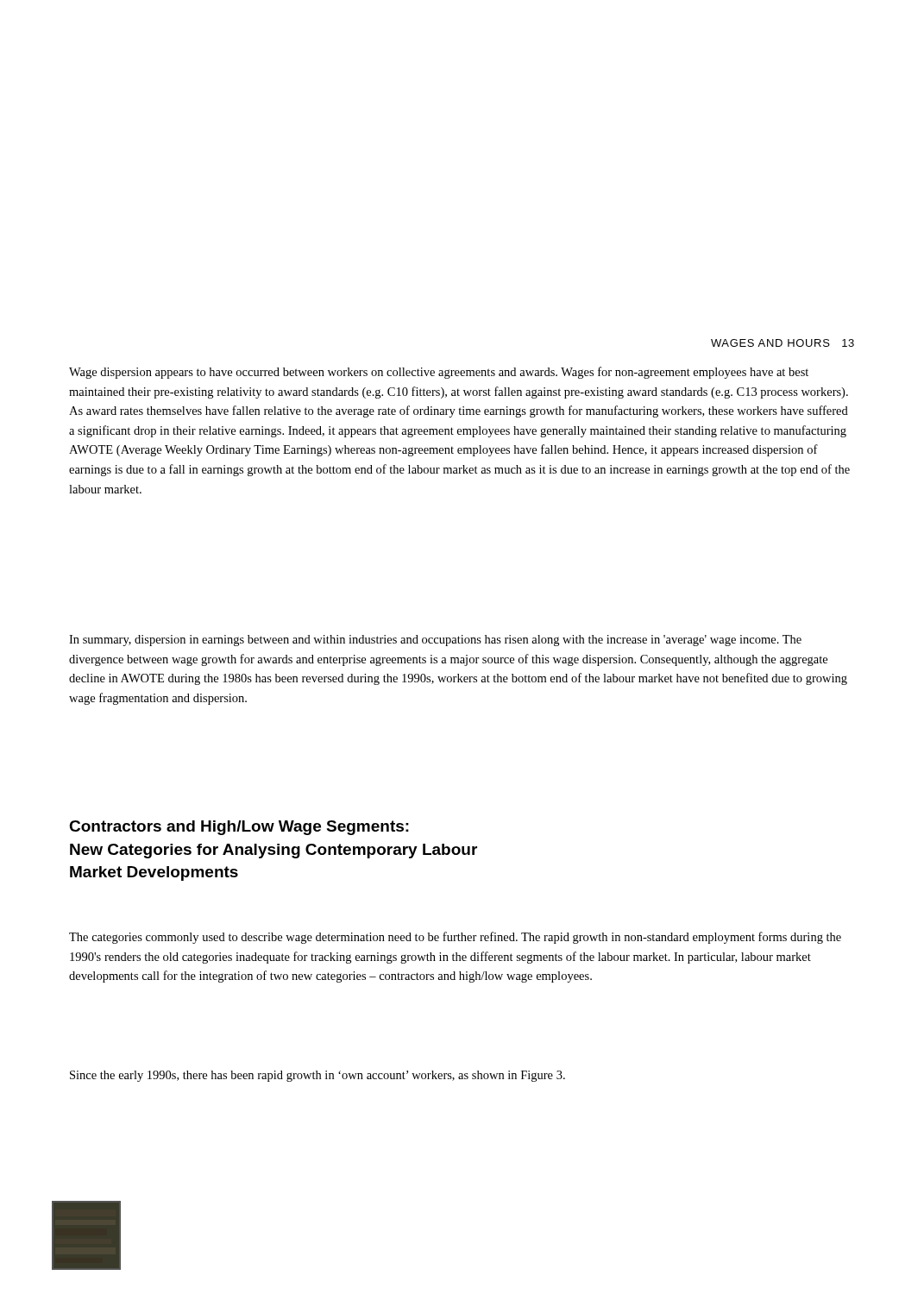Click on the illustration
Screen dimensions: 1294x924
[x=86, y=1235]
